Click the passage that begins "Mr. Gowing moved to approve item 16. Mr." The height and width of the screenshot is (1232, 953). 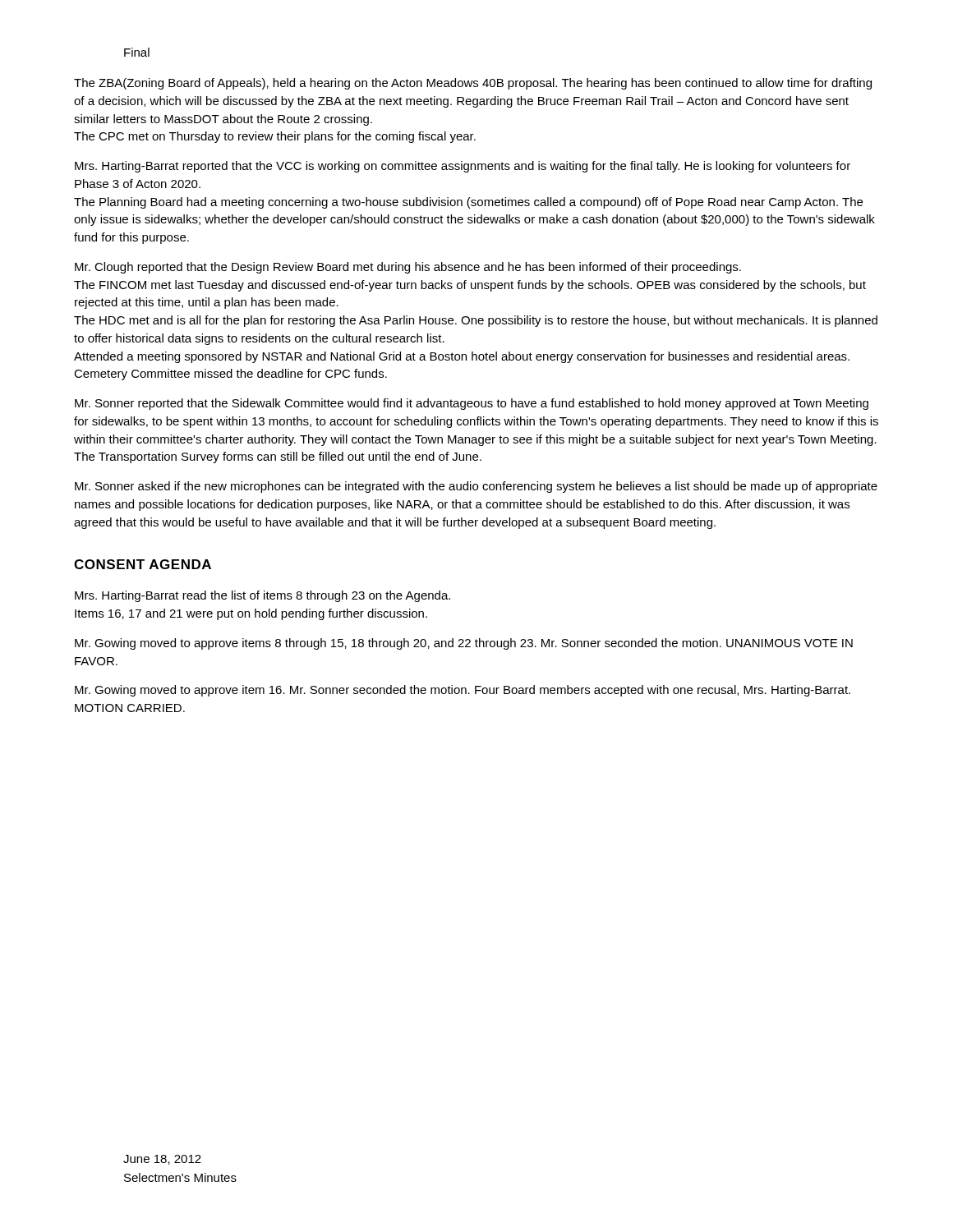[463, 699]
